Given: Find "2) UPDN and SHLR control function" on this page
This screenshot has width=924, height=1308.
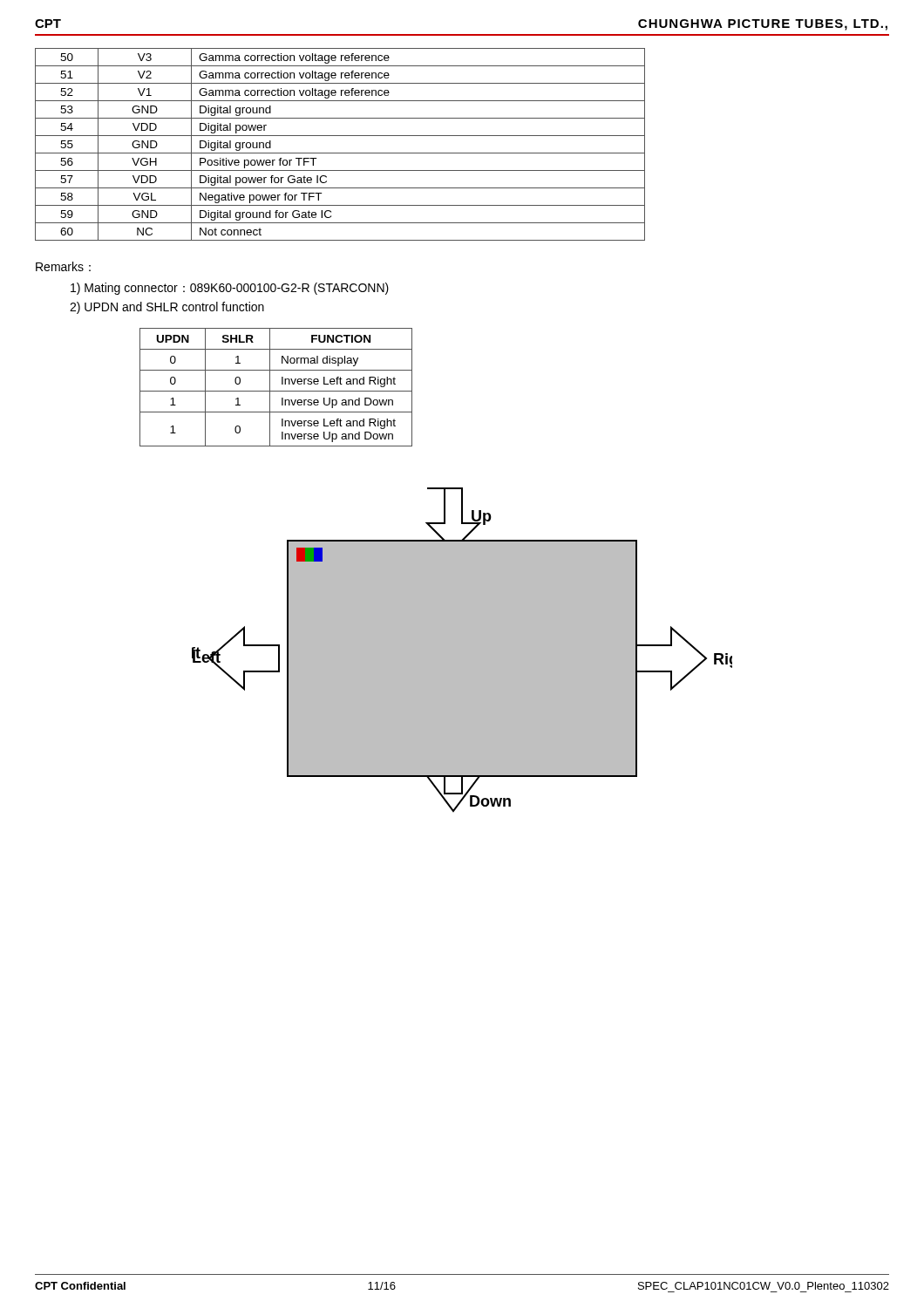Looking at the screenshot, I should click(167, 307).
